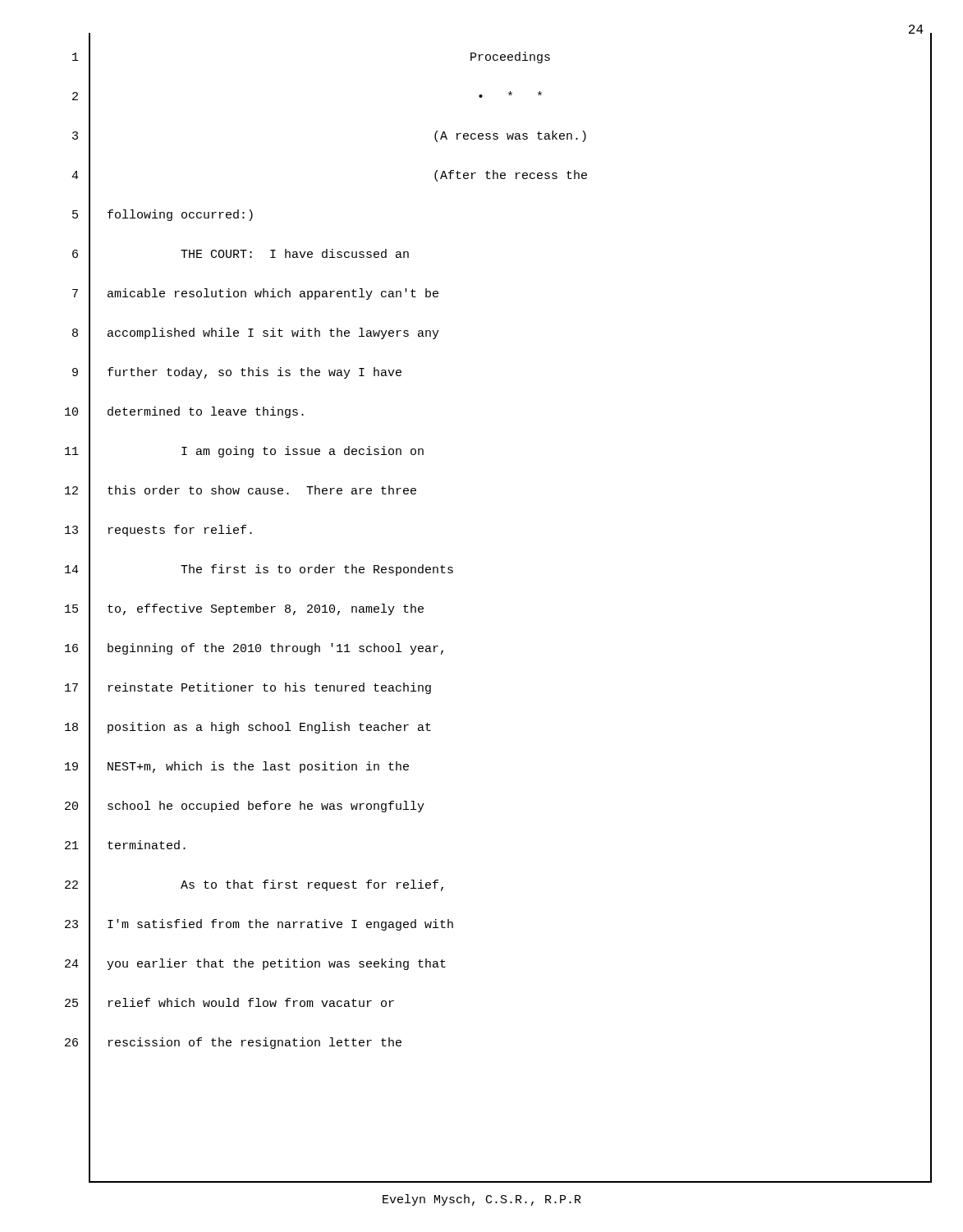
Task: Find the block on this page that starts "you earlier that the petition was seeking"
Action: pyautogui.click(x=277, y=965)
